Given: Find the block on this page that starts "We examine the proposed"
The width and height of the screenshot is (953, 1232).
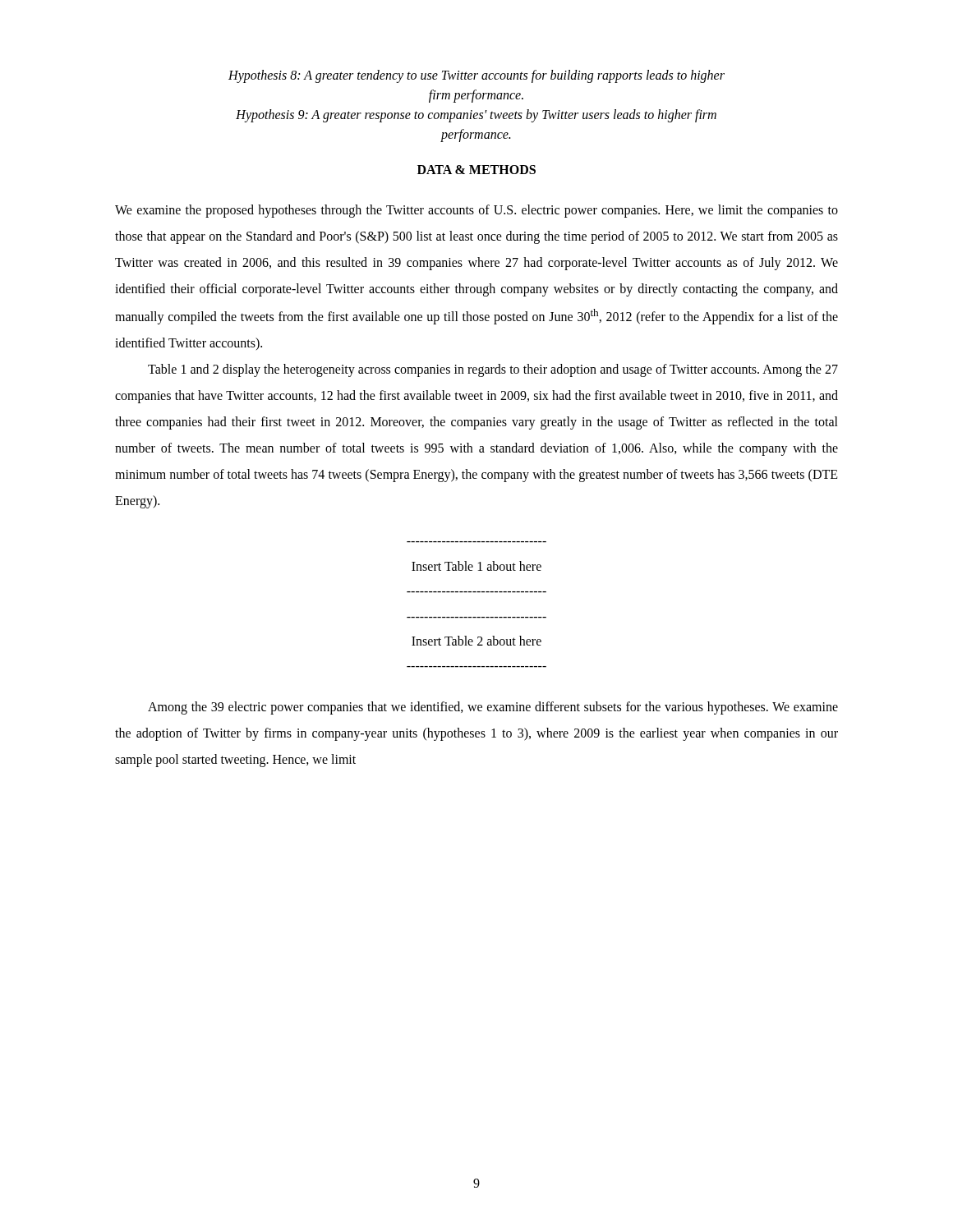Looking at the screenshot, I should click(x=476, y=277).
